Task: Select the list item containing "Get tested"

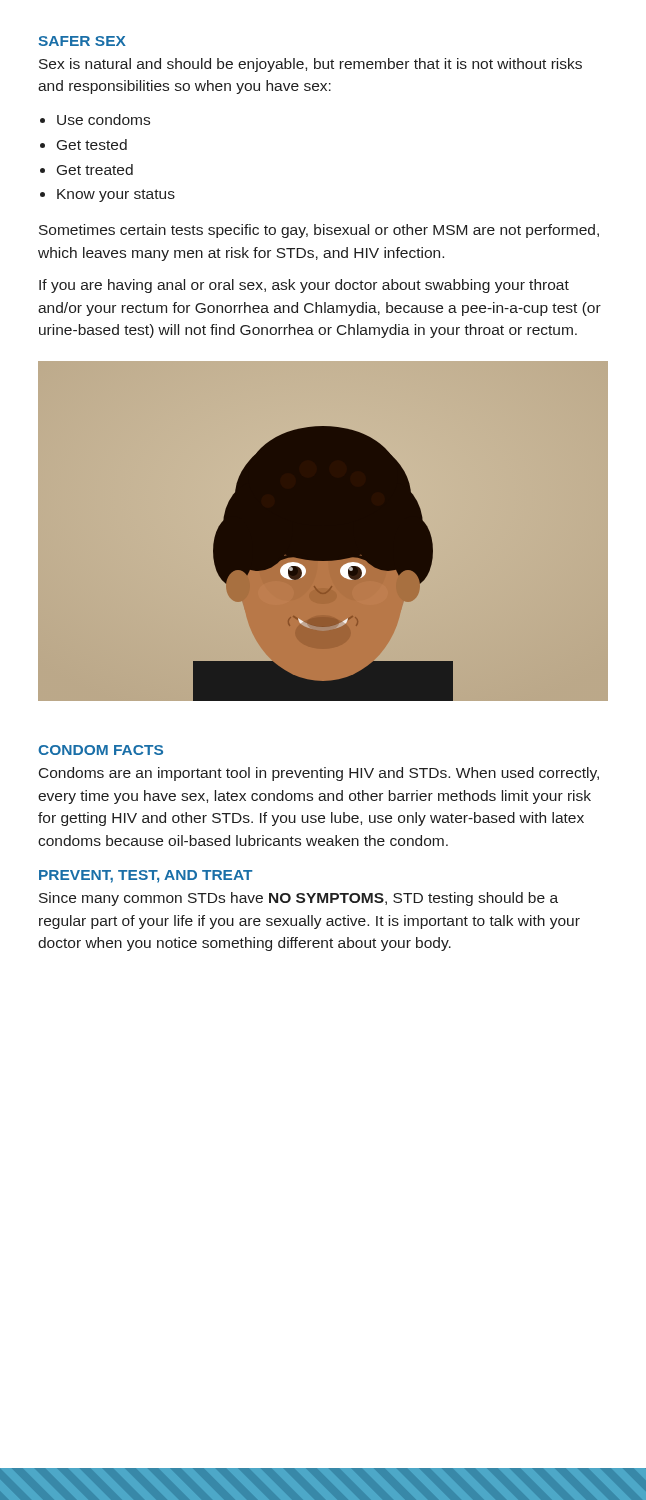Action: click(x=92, y=144)
